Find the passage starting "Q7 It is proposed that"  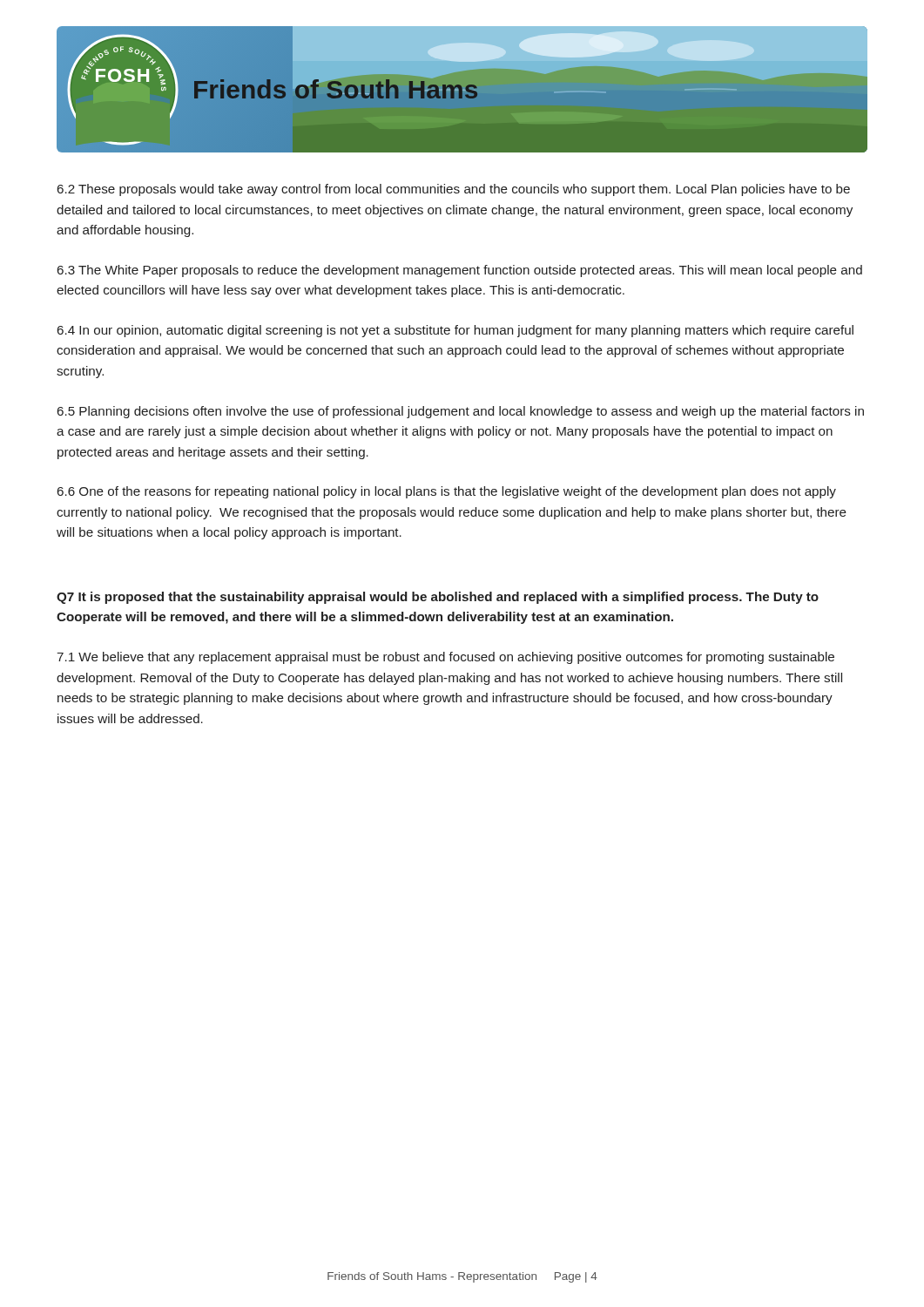[438, 607]
